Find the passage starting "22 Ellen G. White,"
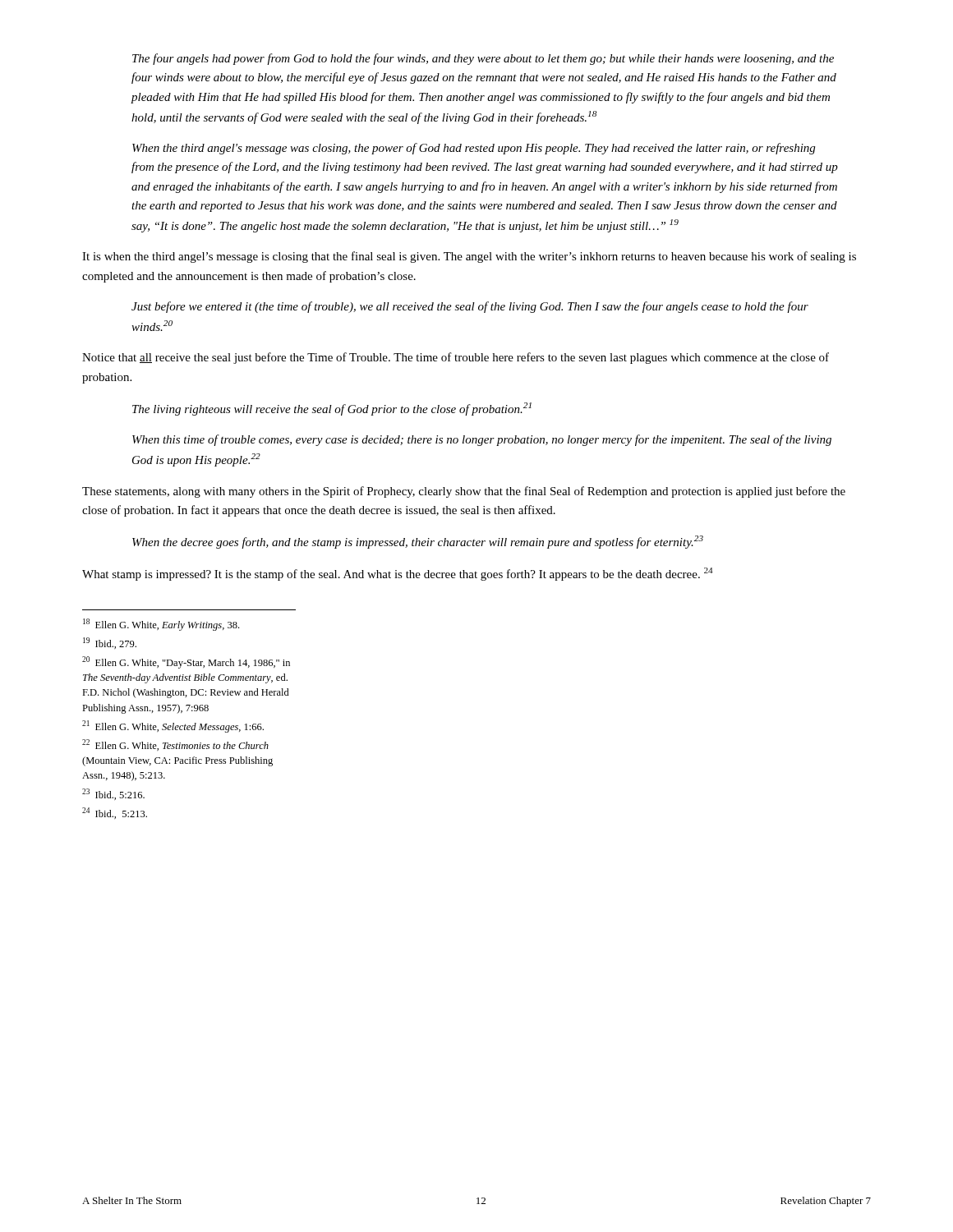 pos(178,760)
